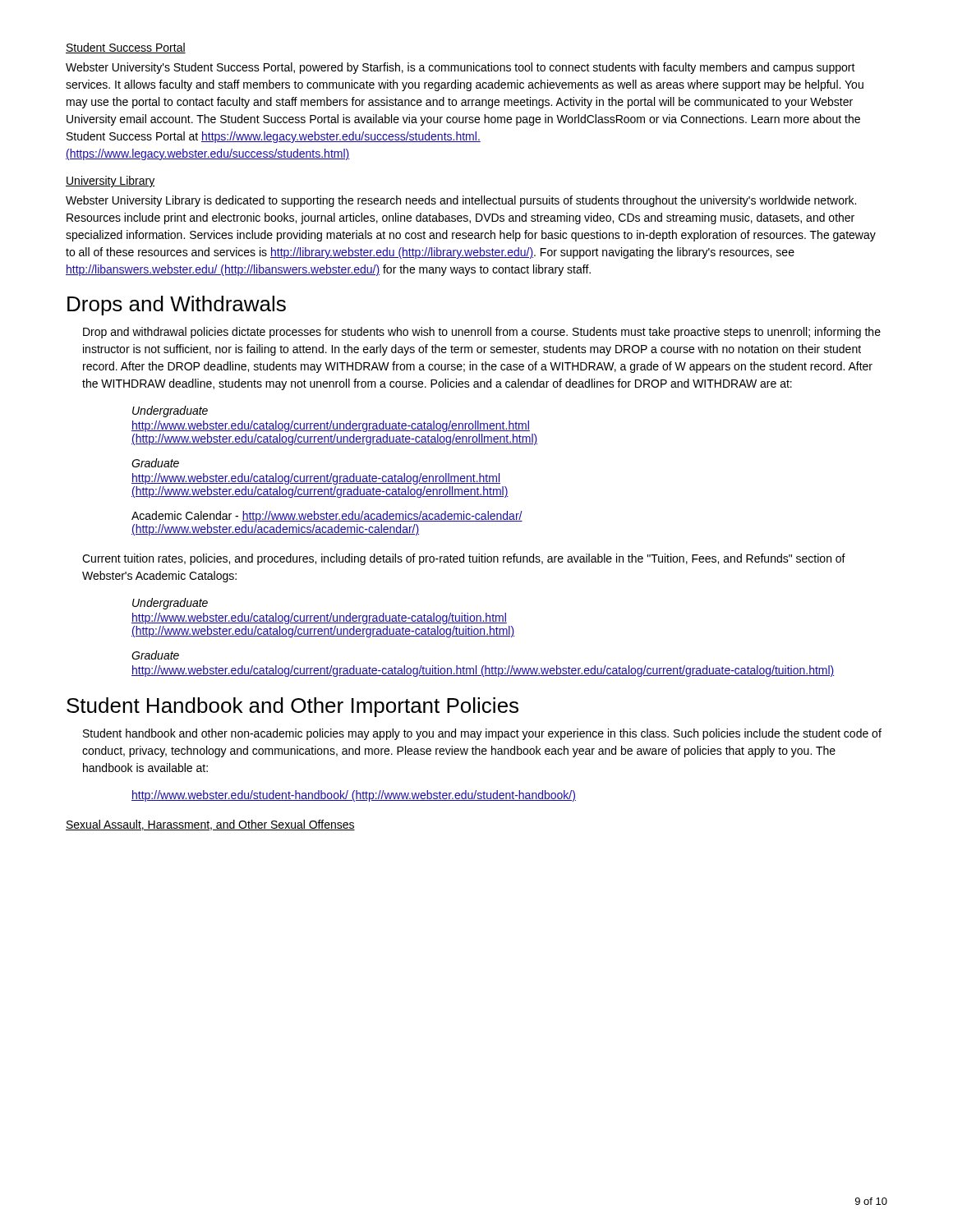Select the block starting "University Library"
Viewport: 953px width, 1232px height.
(110, 181)
